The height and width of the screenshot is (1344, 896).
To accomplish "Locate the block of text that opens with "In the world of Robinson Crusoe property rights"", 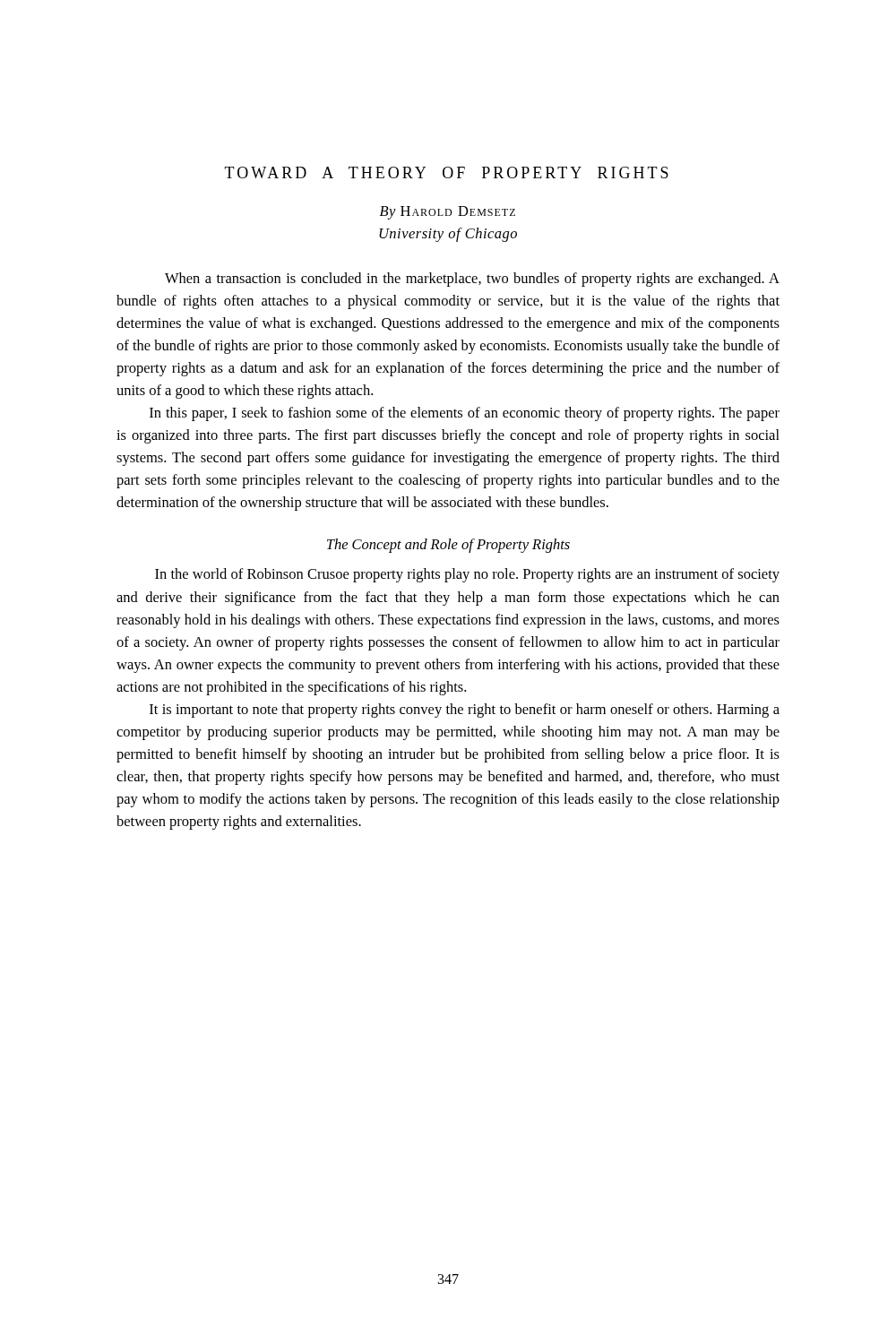I will coord(448,631).
